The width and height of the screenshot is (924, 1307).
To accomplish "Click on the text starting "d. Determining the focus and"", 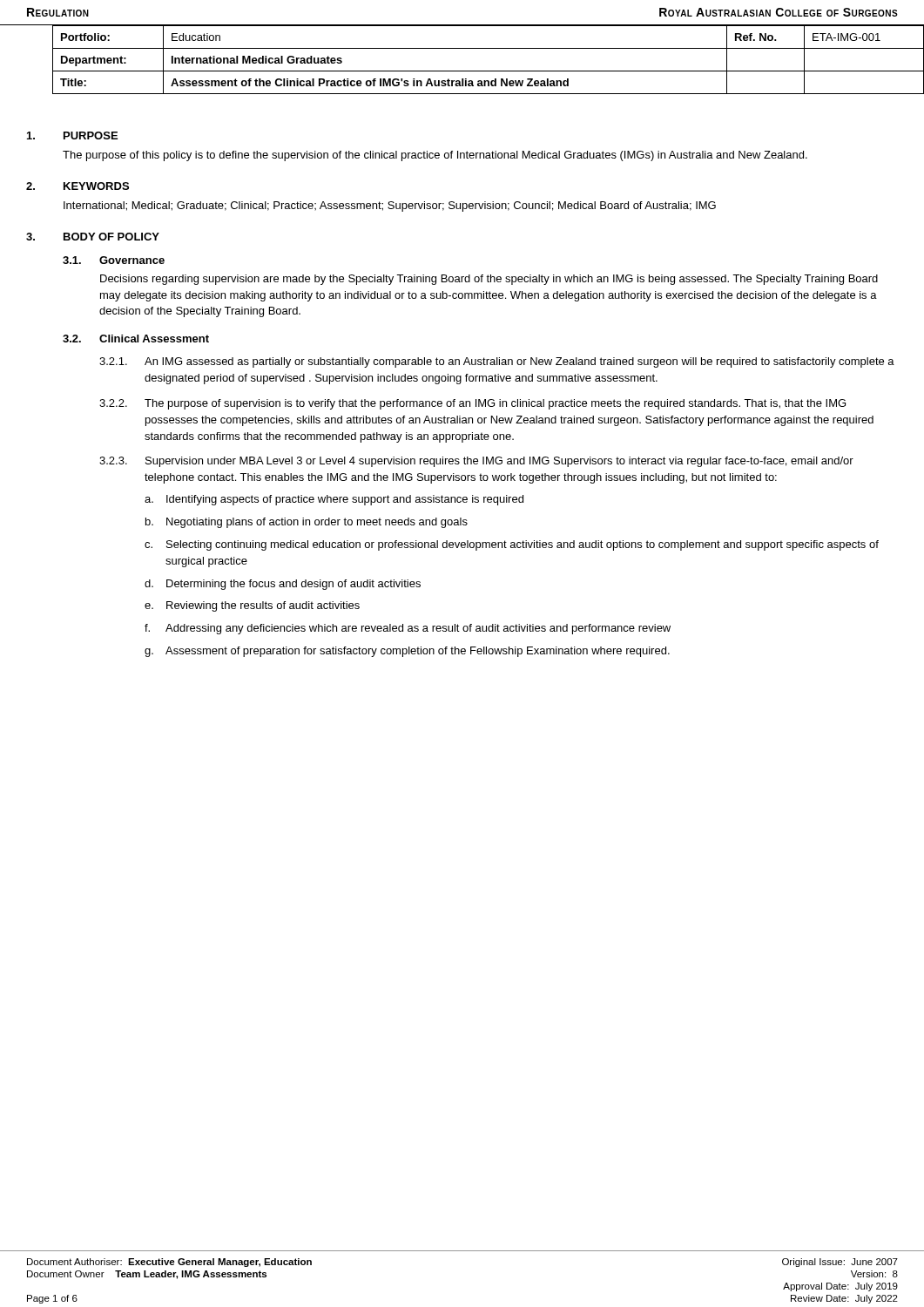I will (283, 584).
